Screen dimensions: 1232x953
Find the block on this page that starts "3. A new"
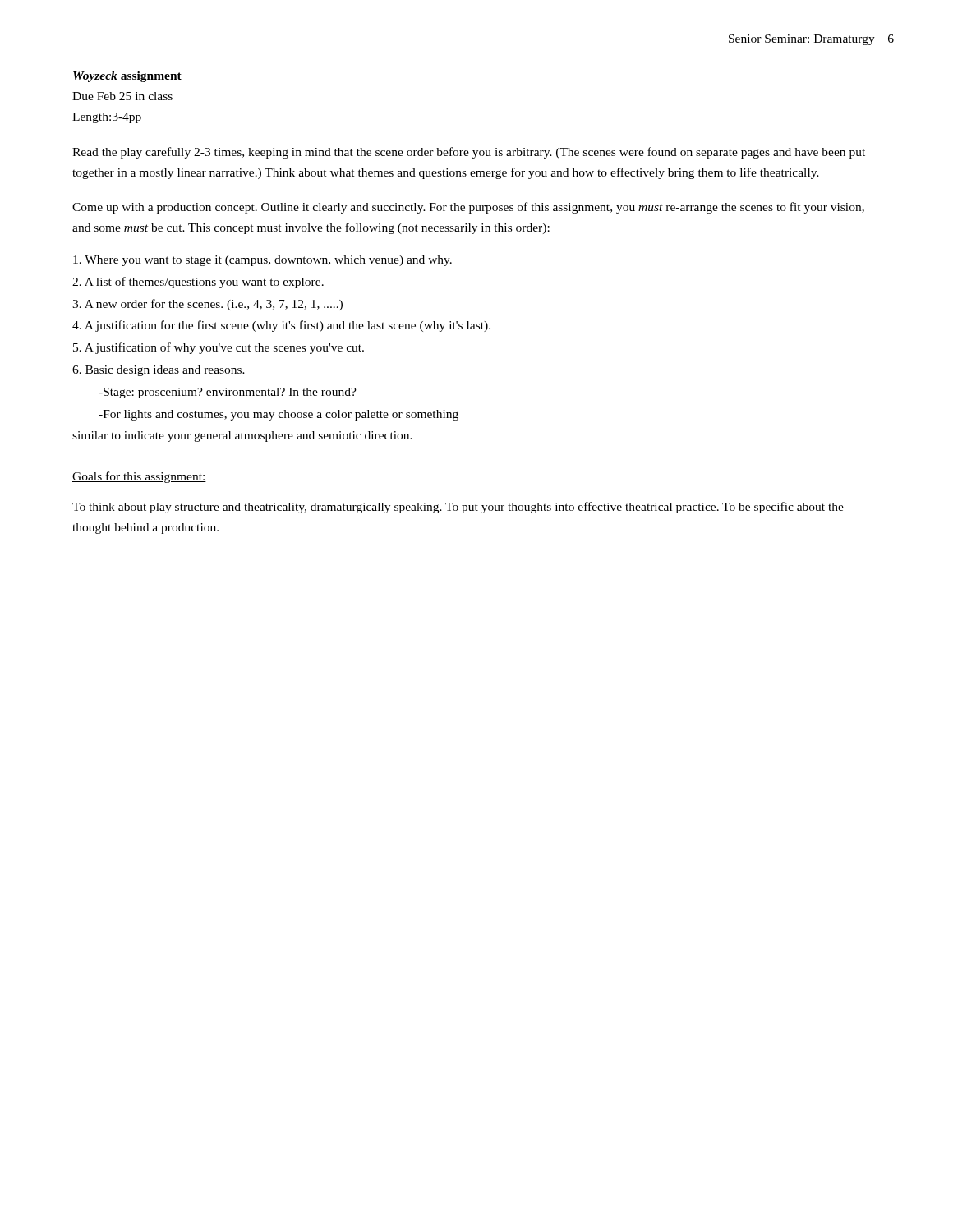pyautogui.click(x=207, y=305)
